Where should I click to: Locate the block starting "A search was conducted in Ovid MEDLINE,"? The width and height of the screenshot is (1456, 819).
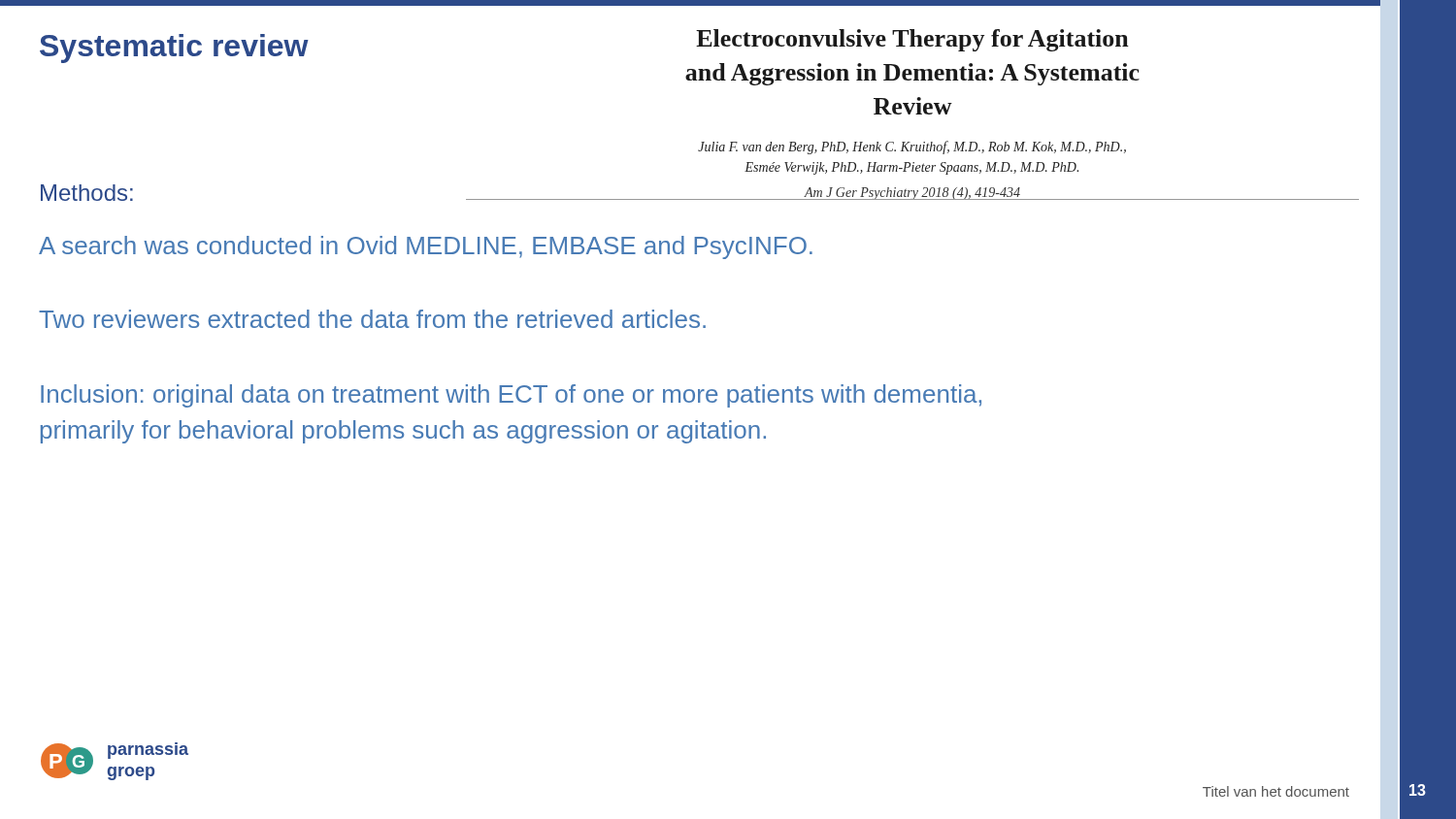click(427, 245)
